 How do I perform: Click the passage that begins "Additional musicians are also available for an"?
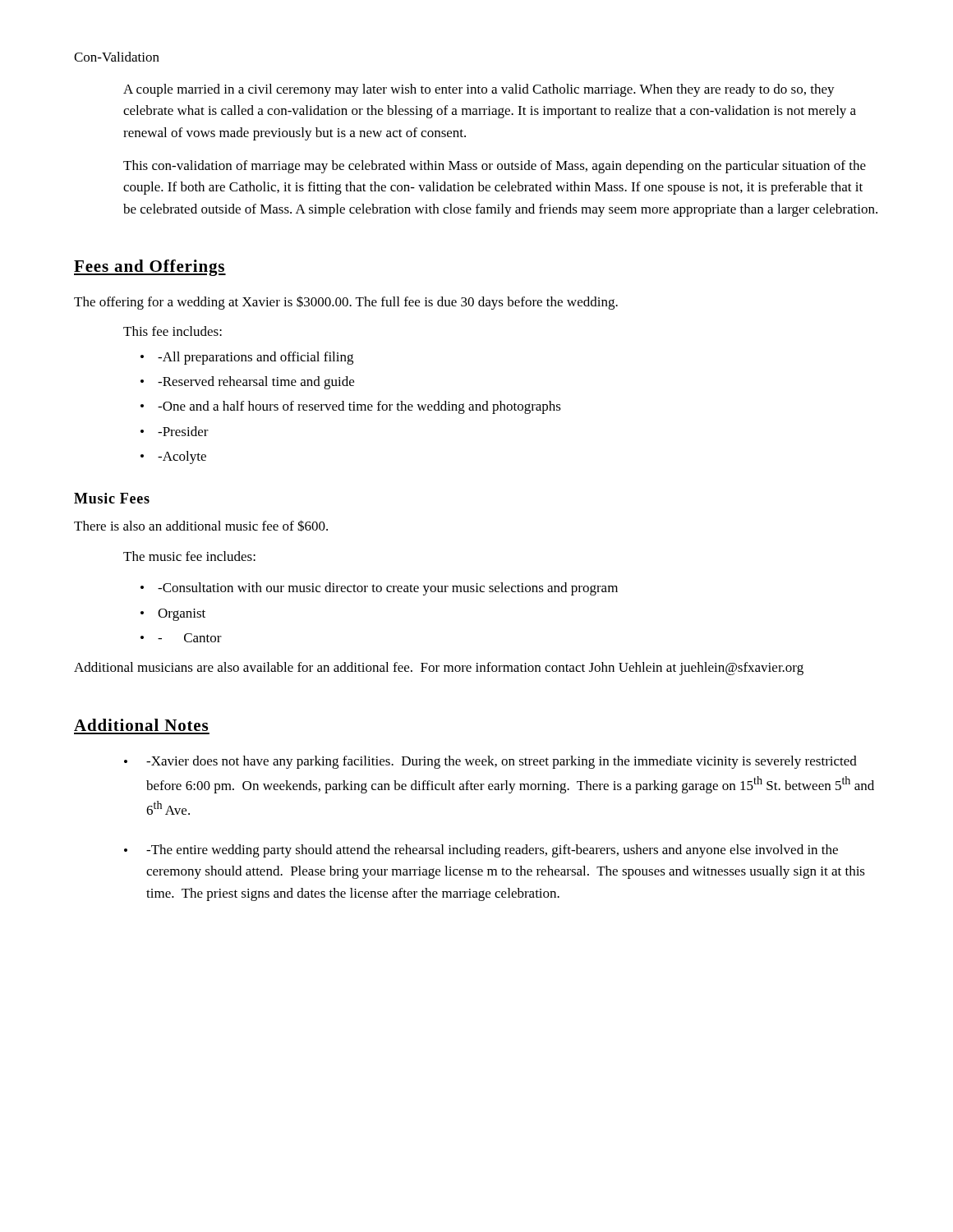[439, 667]
